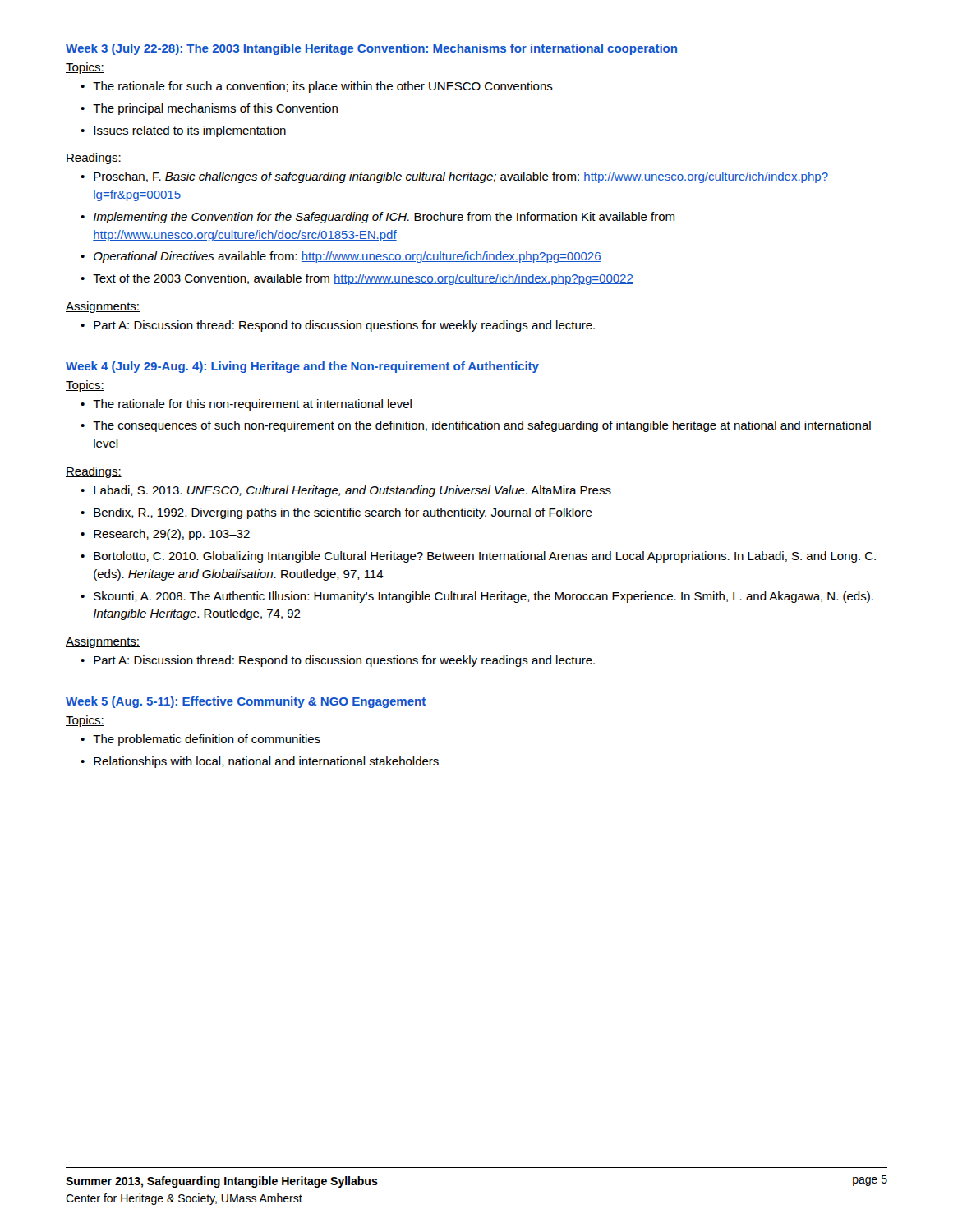This screenshot has width=953, height=1232.
Task: Point to the section header beginning "Week 3 (July 22-28):"
Action: pyautogui.click(x=372, y=48)
